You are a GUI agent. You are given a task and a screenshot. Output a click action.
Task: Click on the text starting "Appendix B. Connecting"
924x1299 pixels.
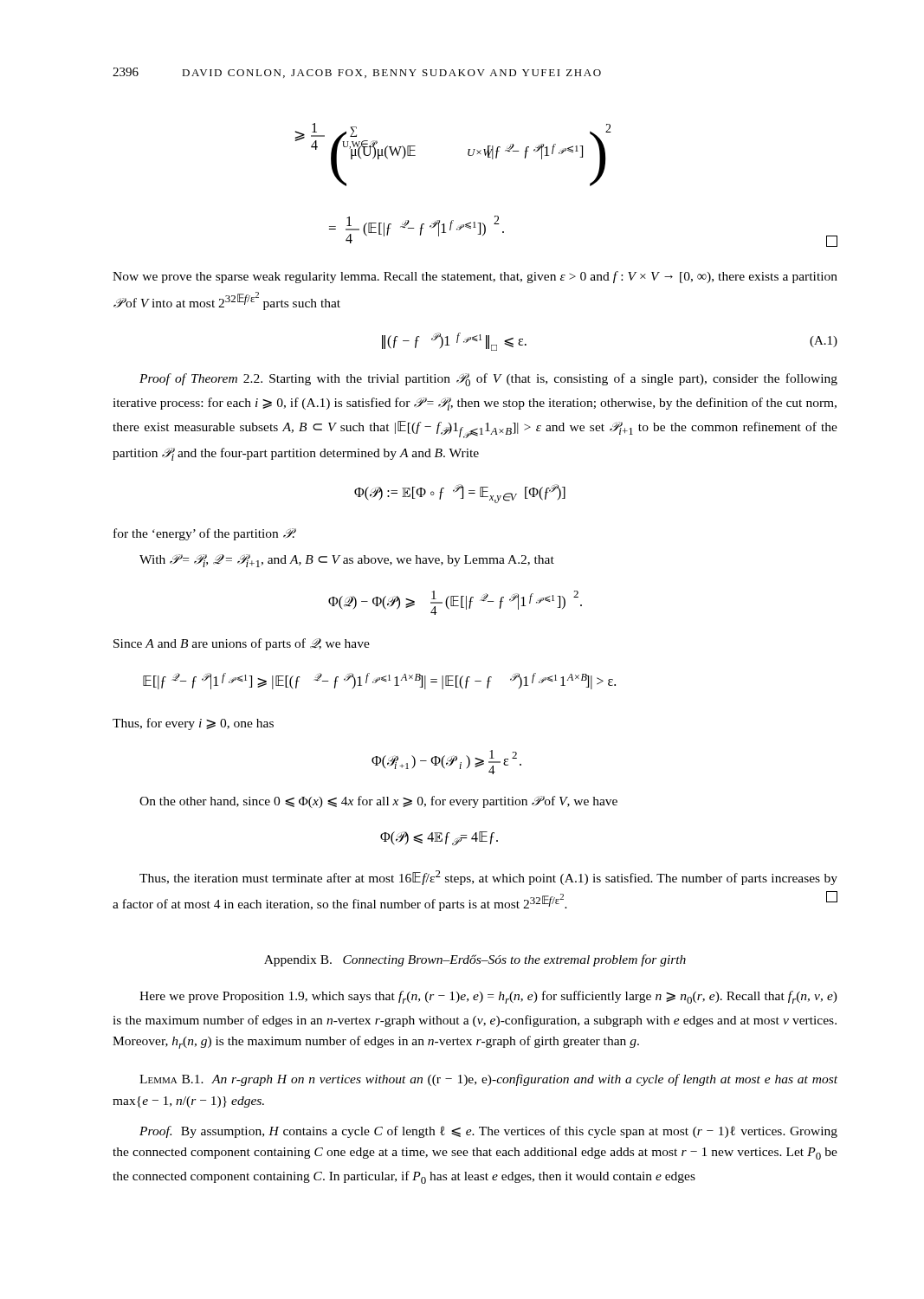pyautogui.click(x=475, y=959)
